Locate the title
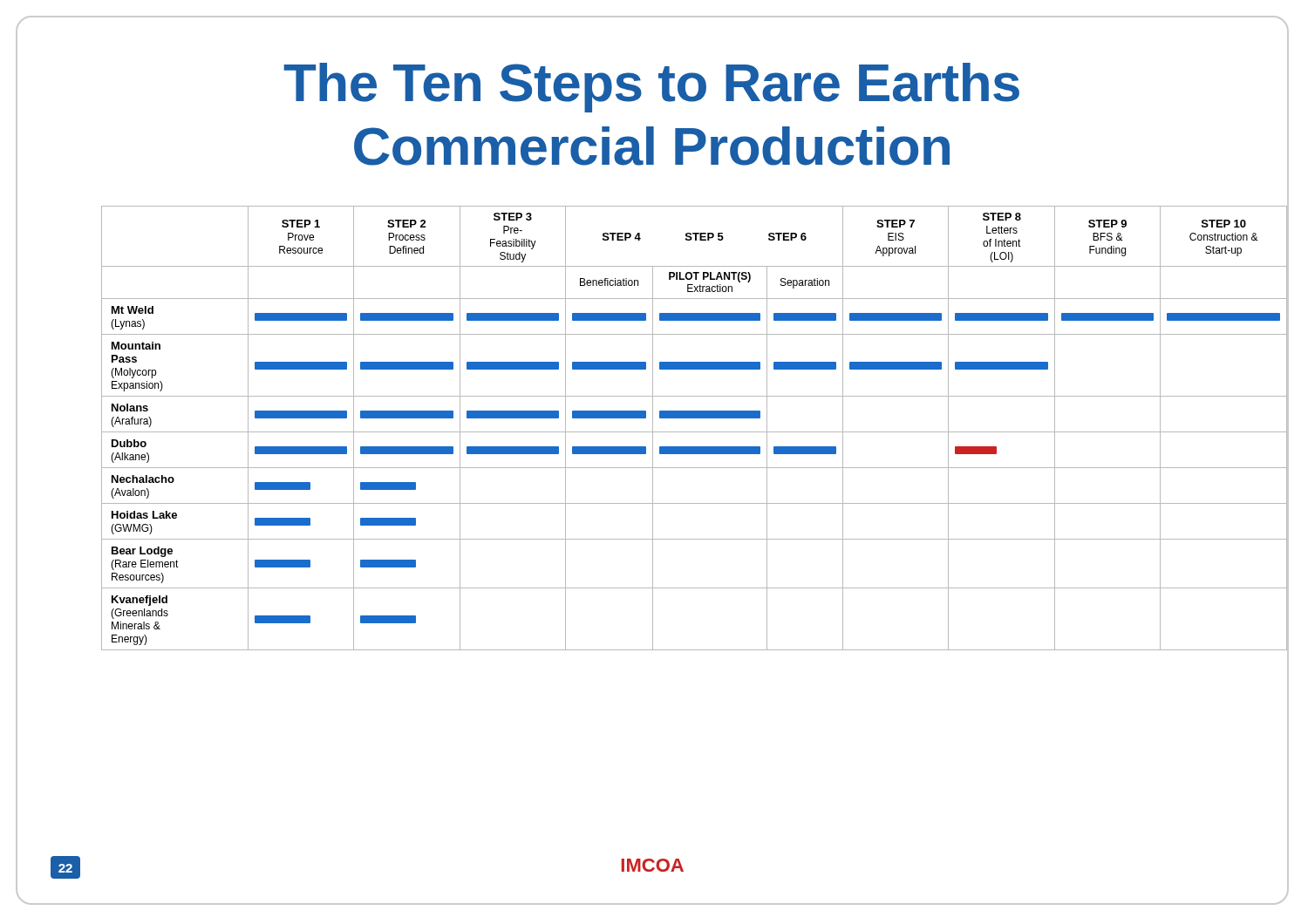Viewport: 1308px width, 924px height. click(652, 114)
